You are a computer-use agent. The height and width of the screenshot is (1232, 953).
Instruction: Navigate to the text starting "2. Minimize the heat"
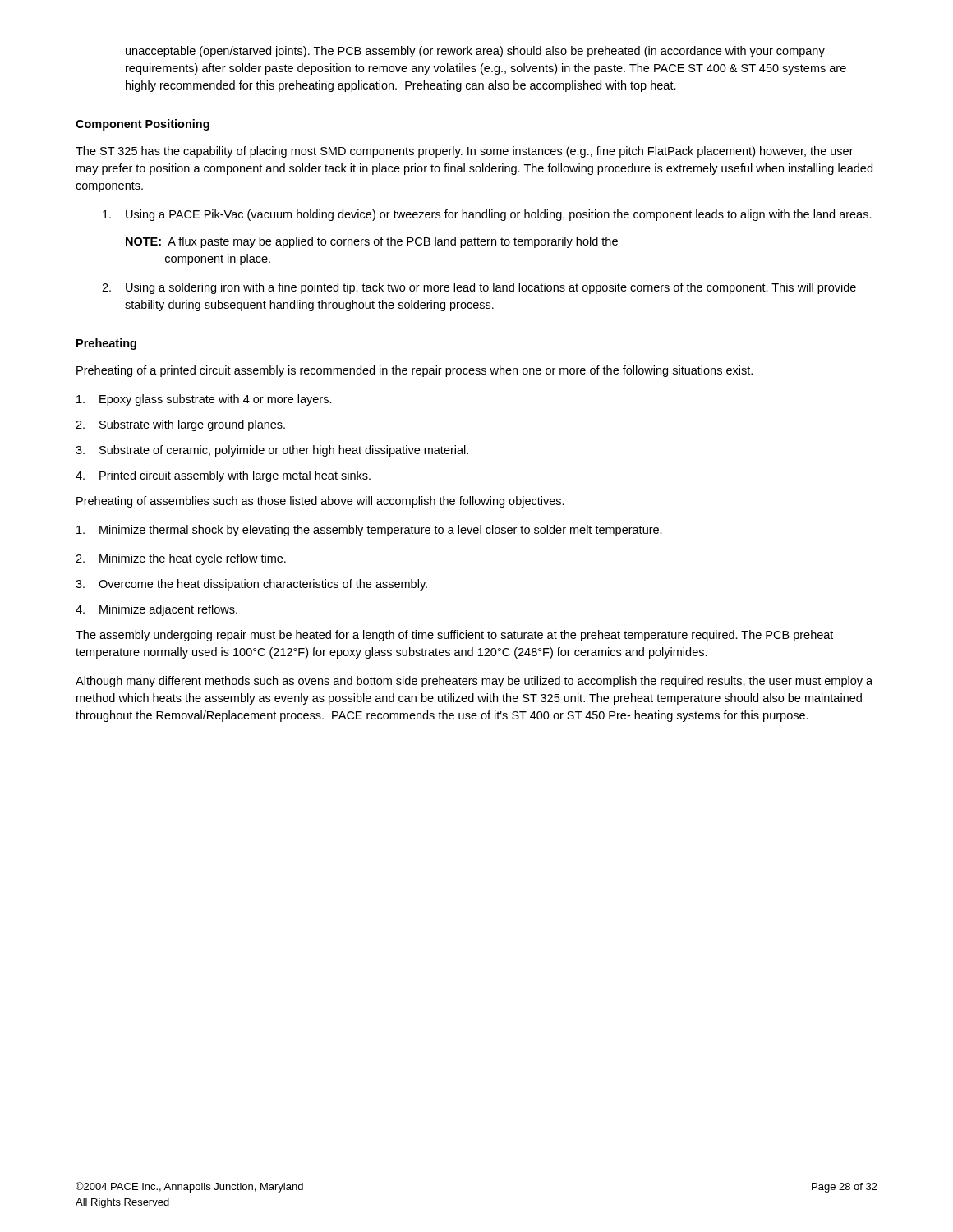[x=181, y=559]
